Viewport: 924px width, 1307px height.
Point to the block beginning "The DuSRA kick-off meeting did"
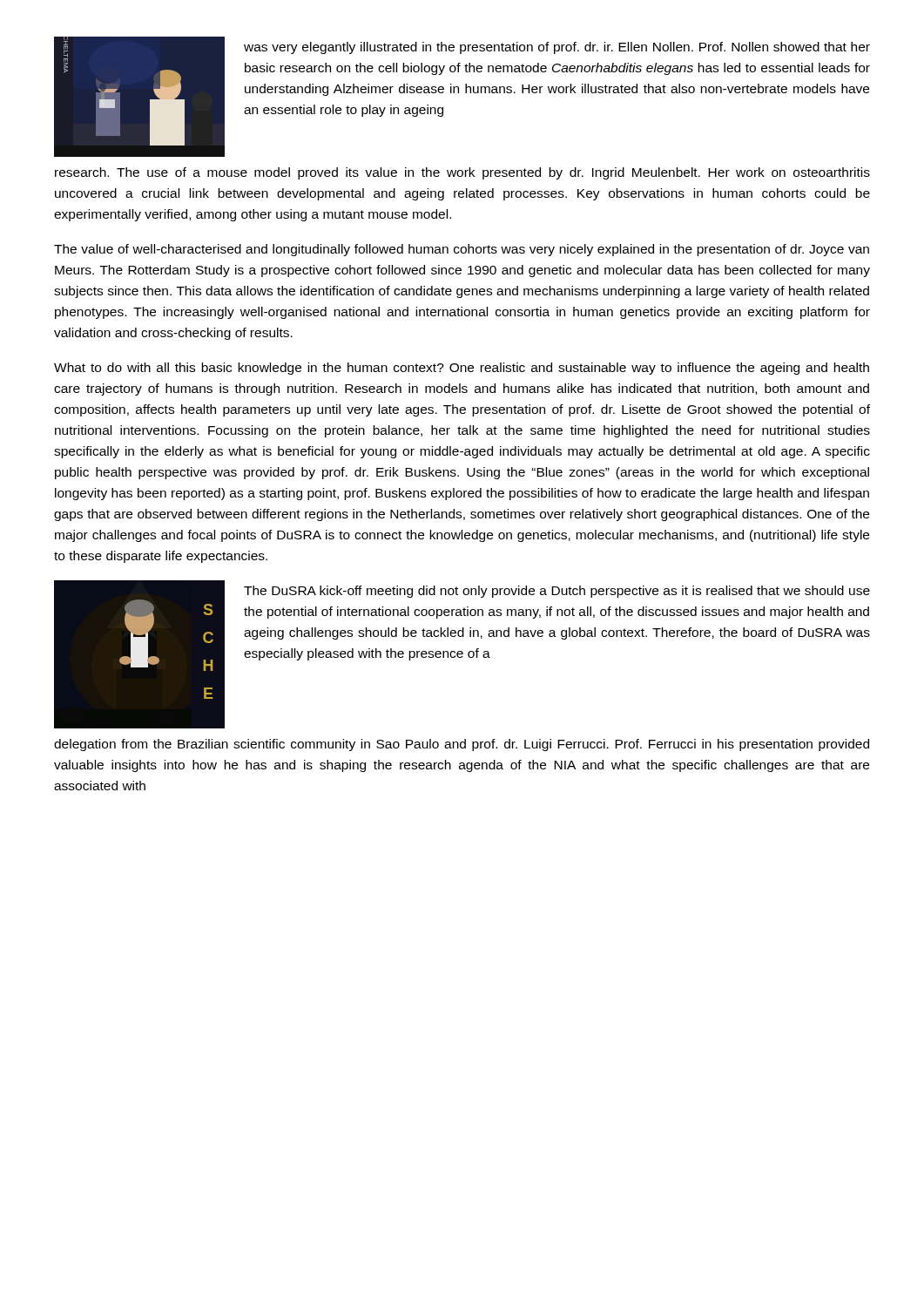(557, 622)
